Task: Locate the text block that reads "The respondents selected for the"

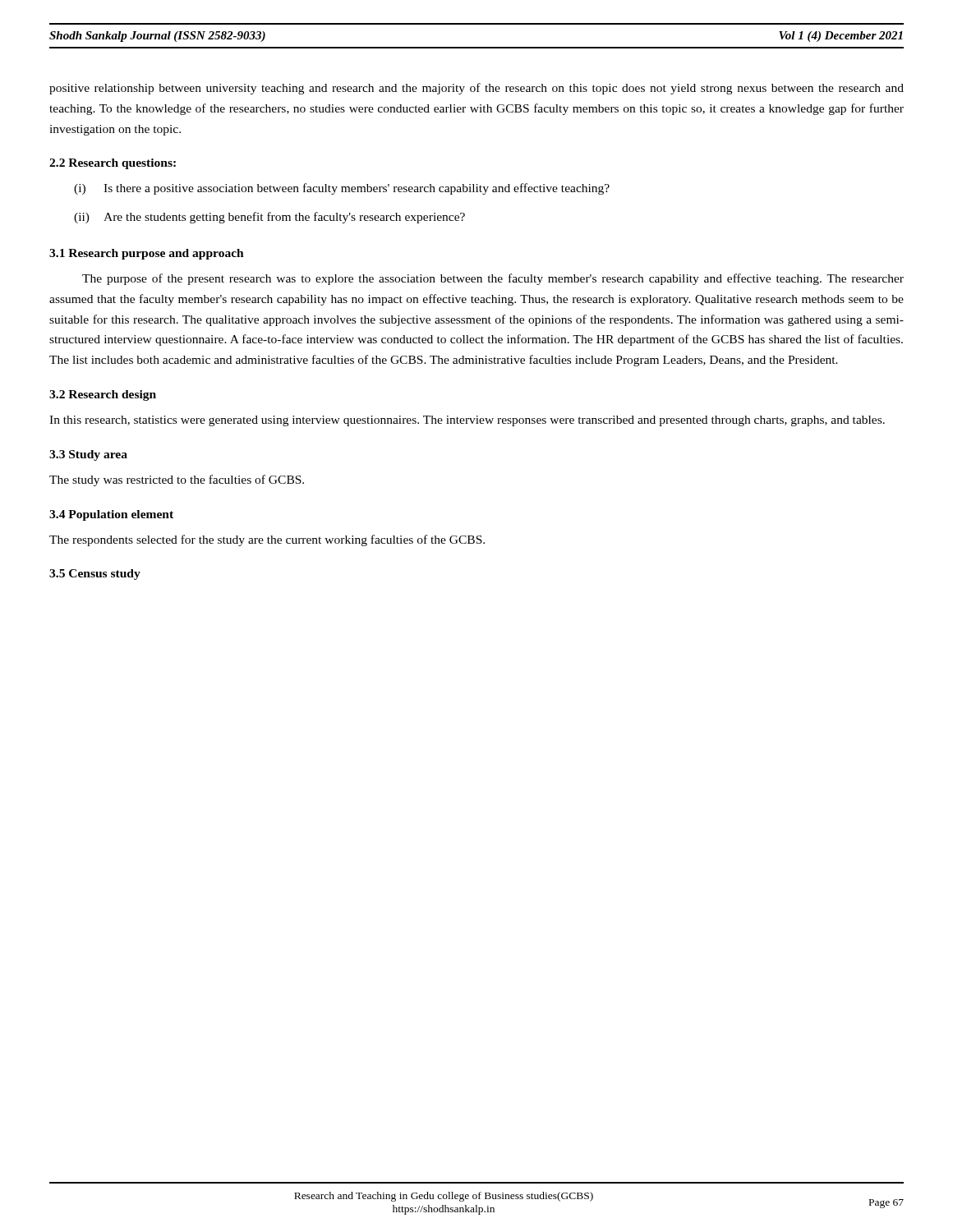Action: pyautogui.click(x=267, y=539)
